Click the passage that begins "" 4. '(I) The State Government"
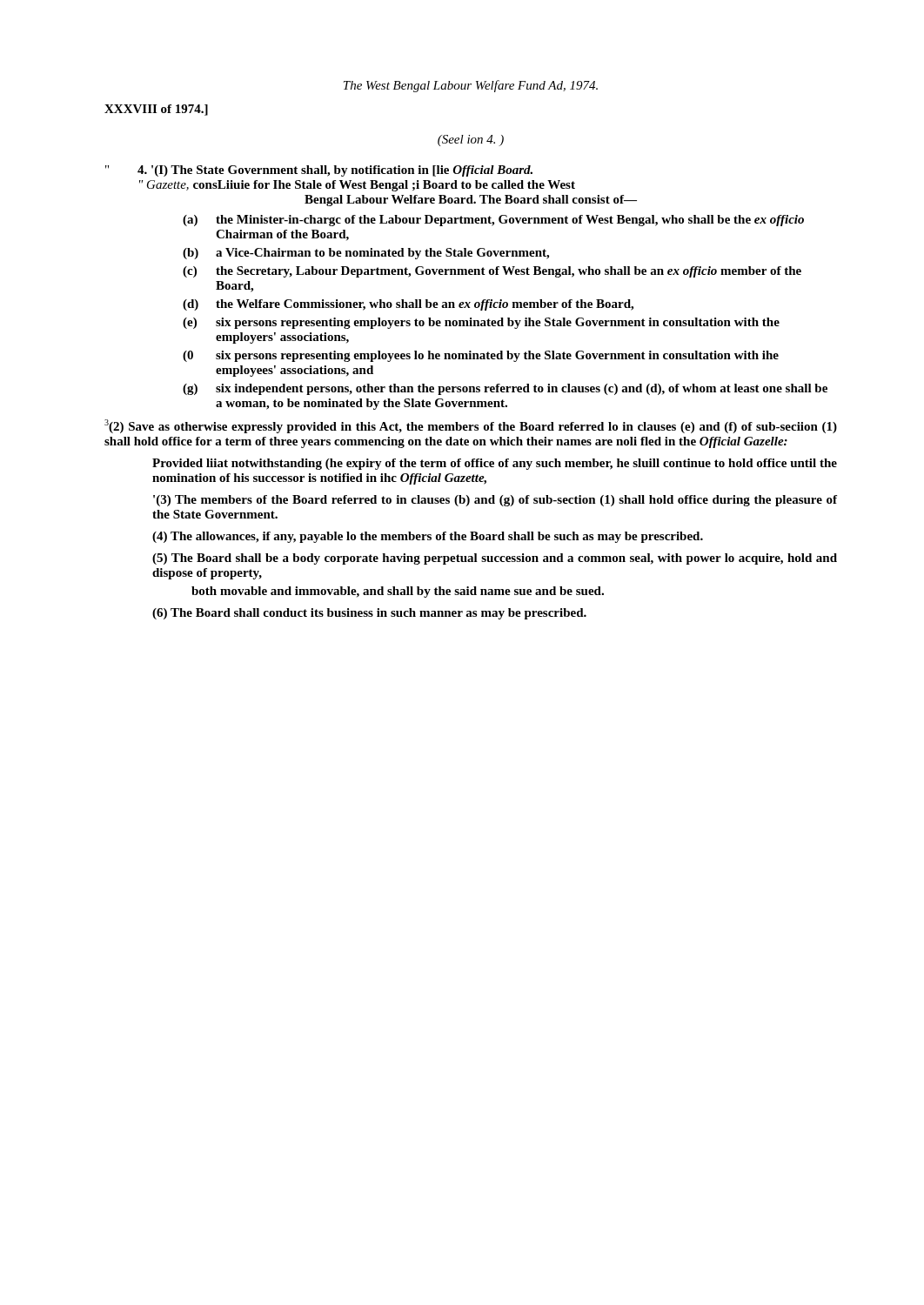 coord(471,185)
